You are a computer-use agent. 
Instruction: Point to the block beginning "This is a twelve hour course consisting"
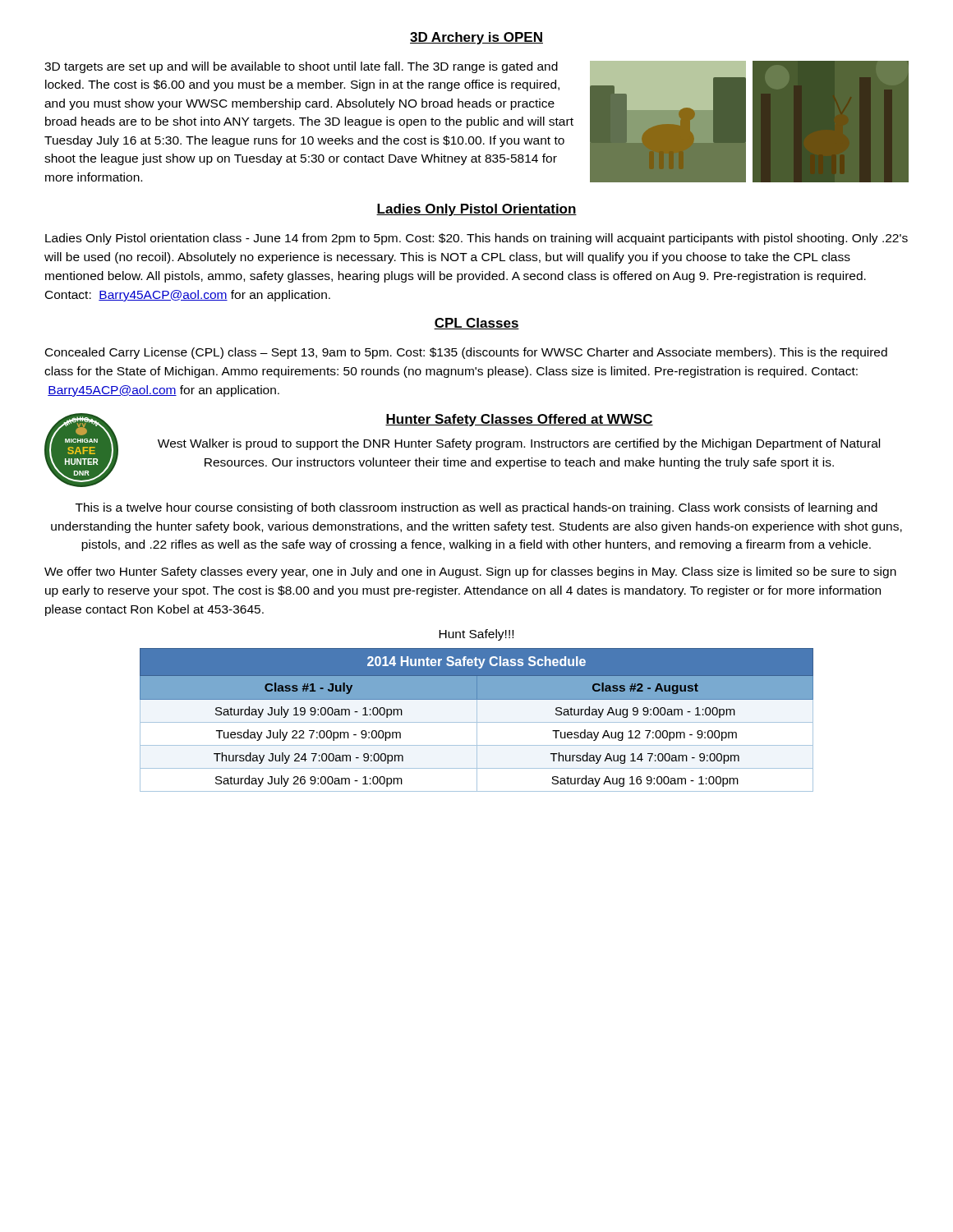pyautogui.click(x=476, y=526)
